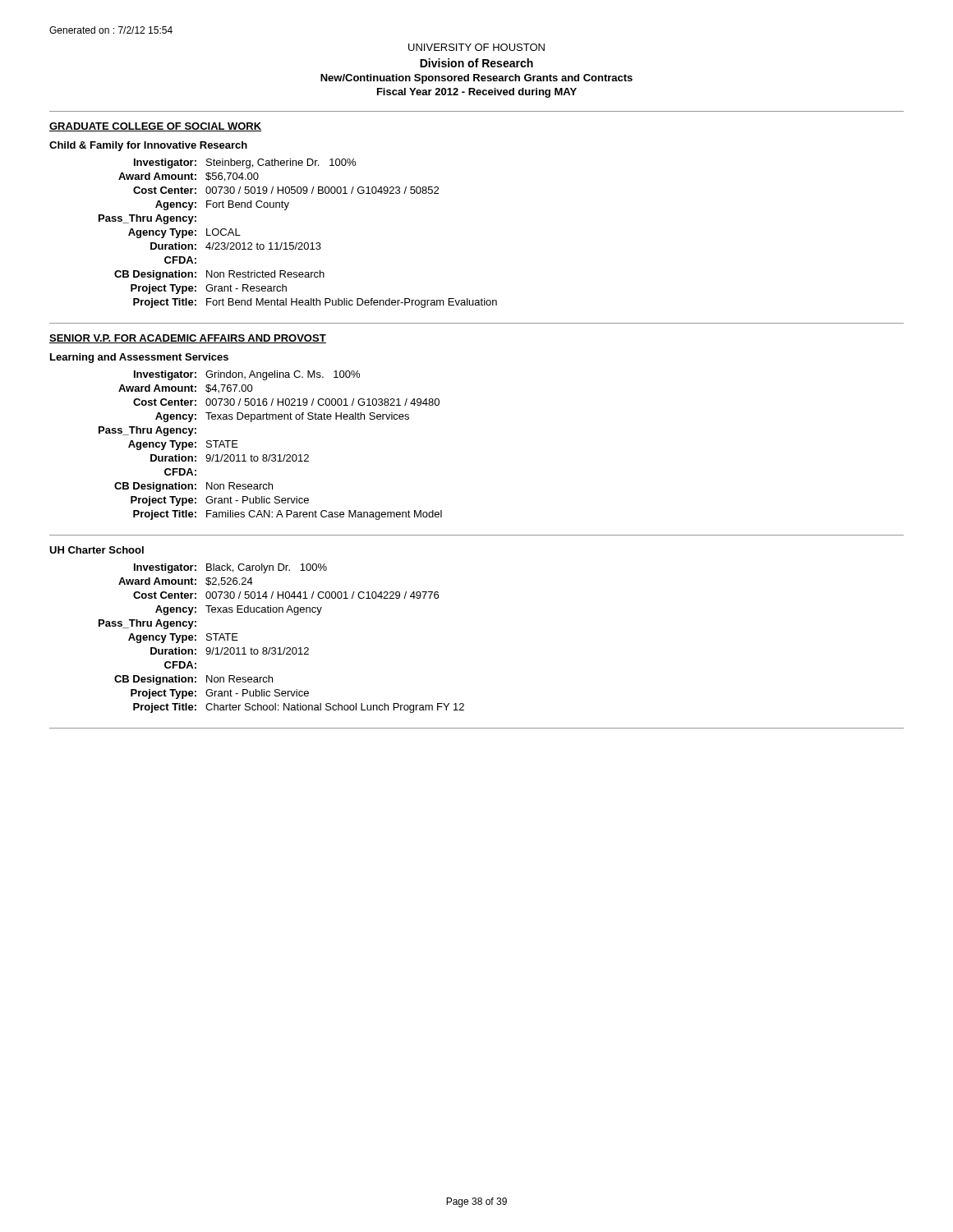This screenshot has width=953, height=1232.
Task: Locate the element starting "Child & Family for"
Action: pyautogui.click(x=148, y=145)
